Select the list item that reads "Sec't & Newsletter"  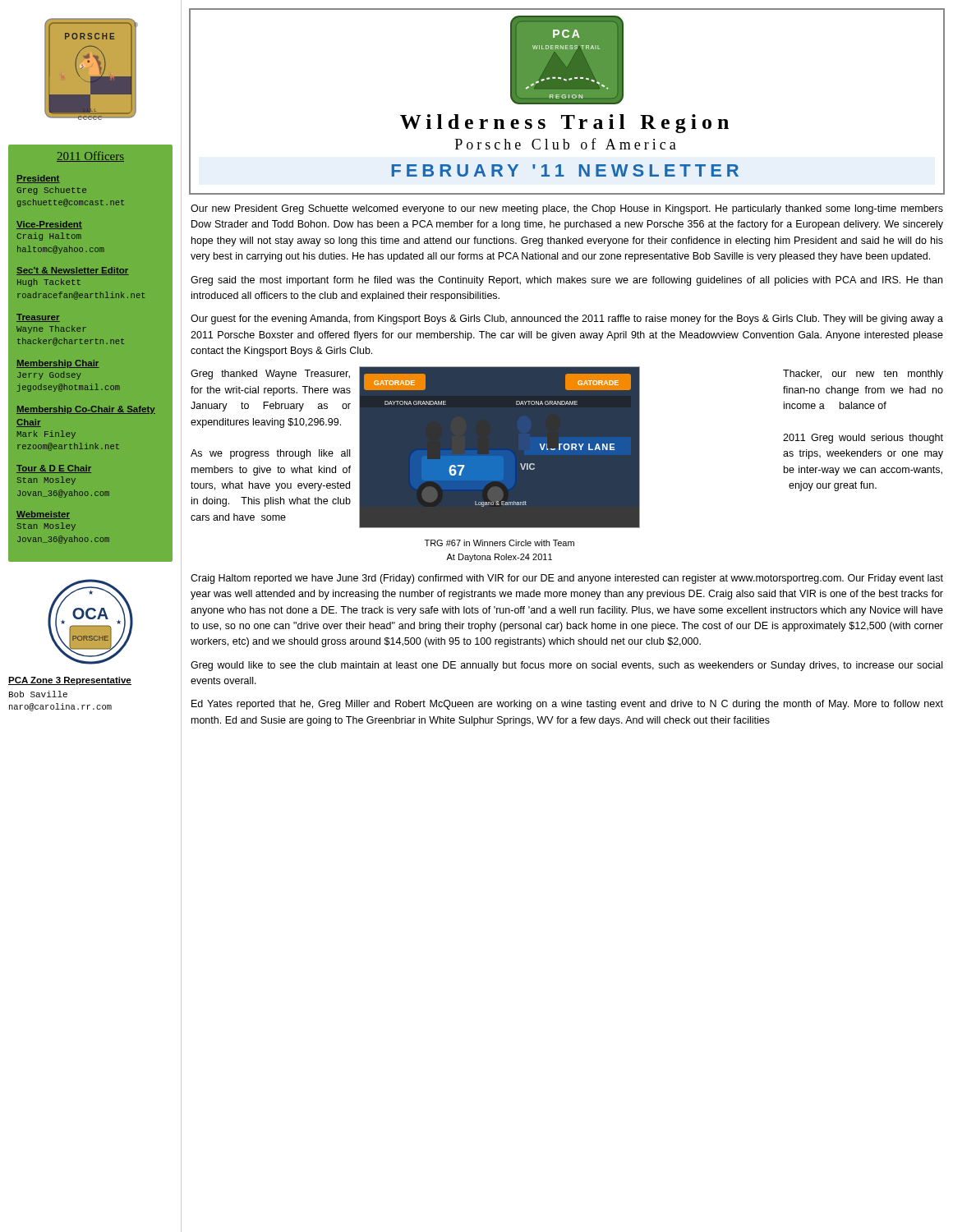pos(90,283)
